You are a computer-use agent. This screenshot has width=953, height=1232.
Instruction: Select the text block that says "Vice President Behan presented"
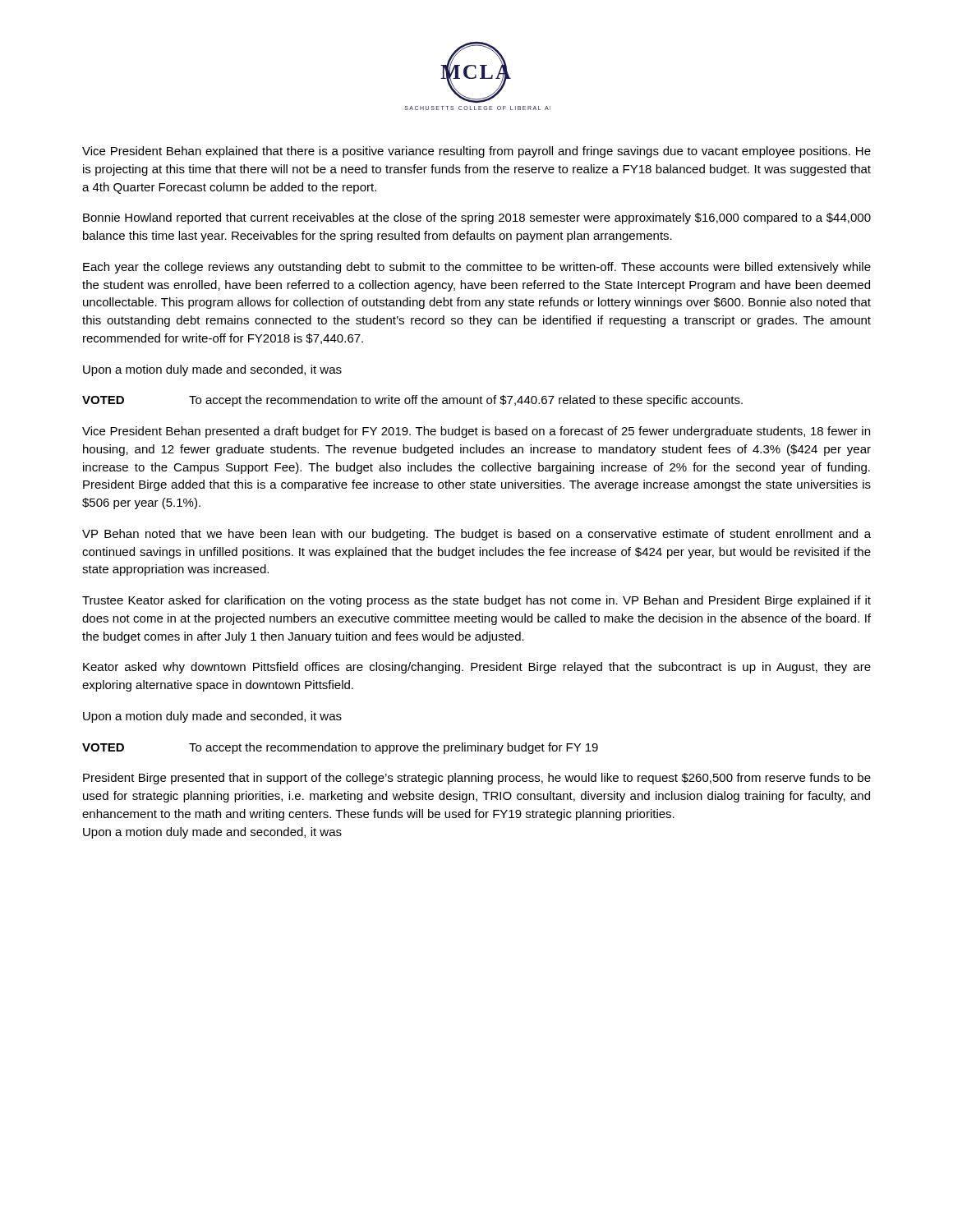click(476, 466)
